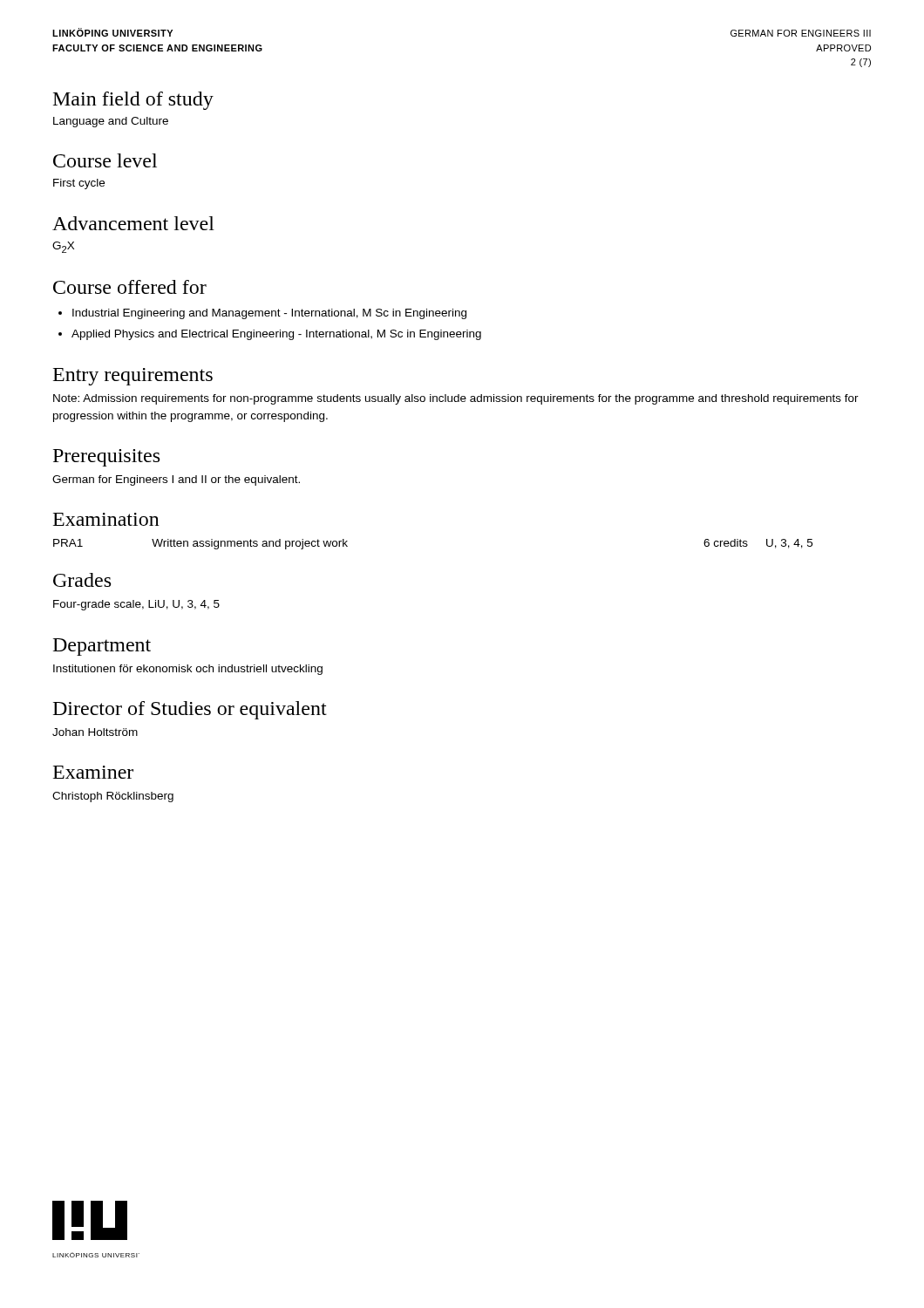Click on the text that says "First cycle"

tap(79, 183)
